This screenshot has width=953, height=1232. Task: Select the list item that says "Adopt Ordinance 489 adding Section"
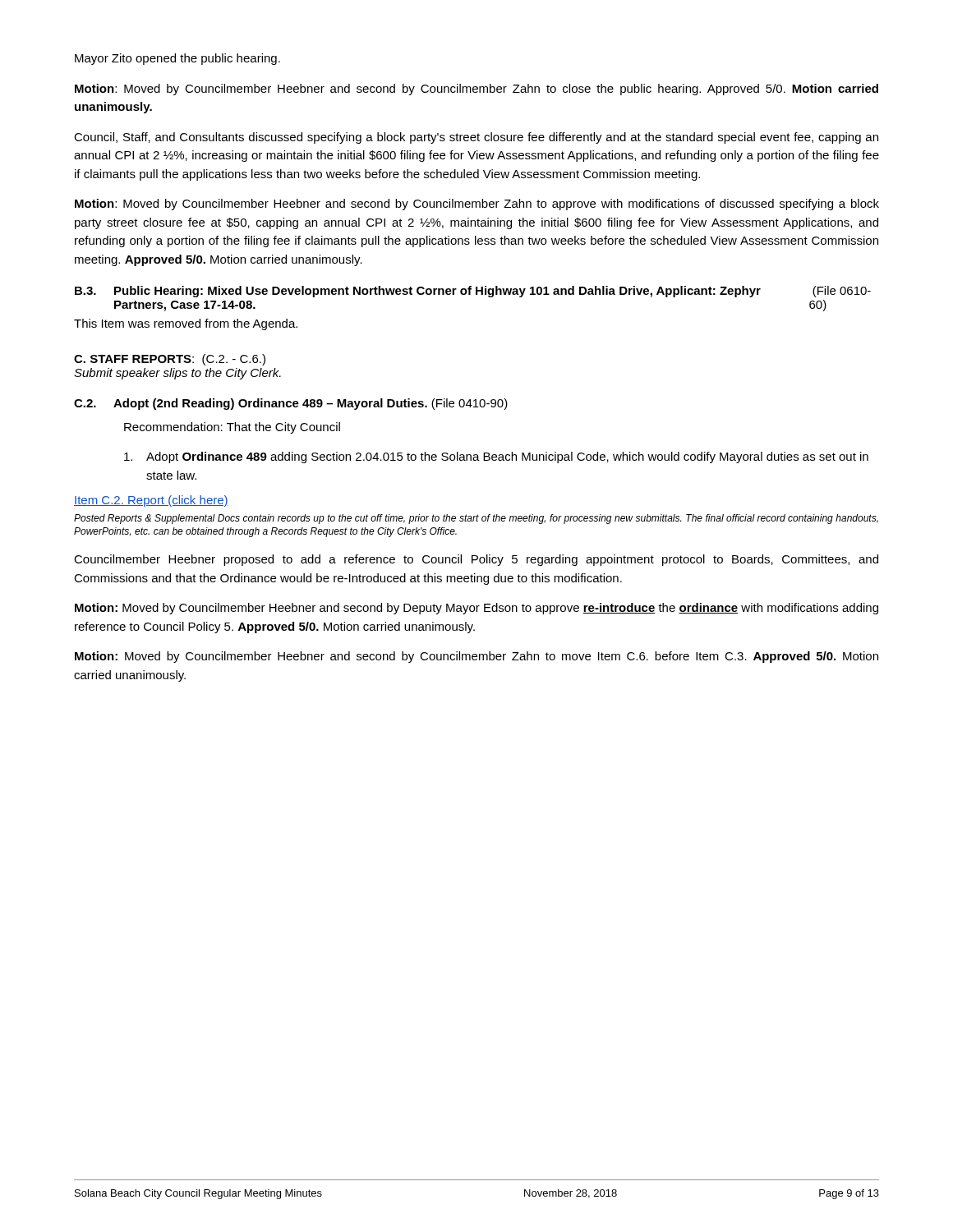click(501, 466)
